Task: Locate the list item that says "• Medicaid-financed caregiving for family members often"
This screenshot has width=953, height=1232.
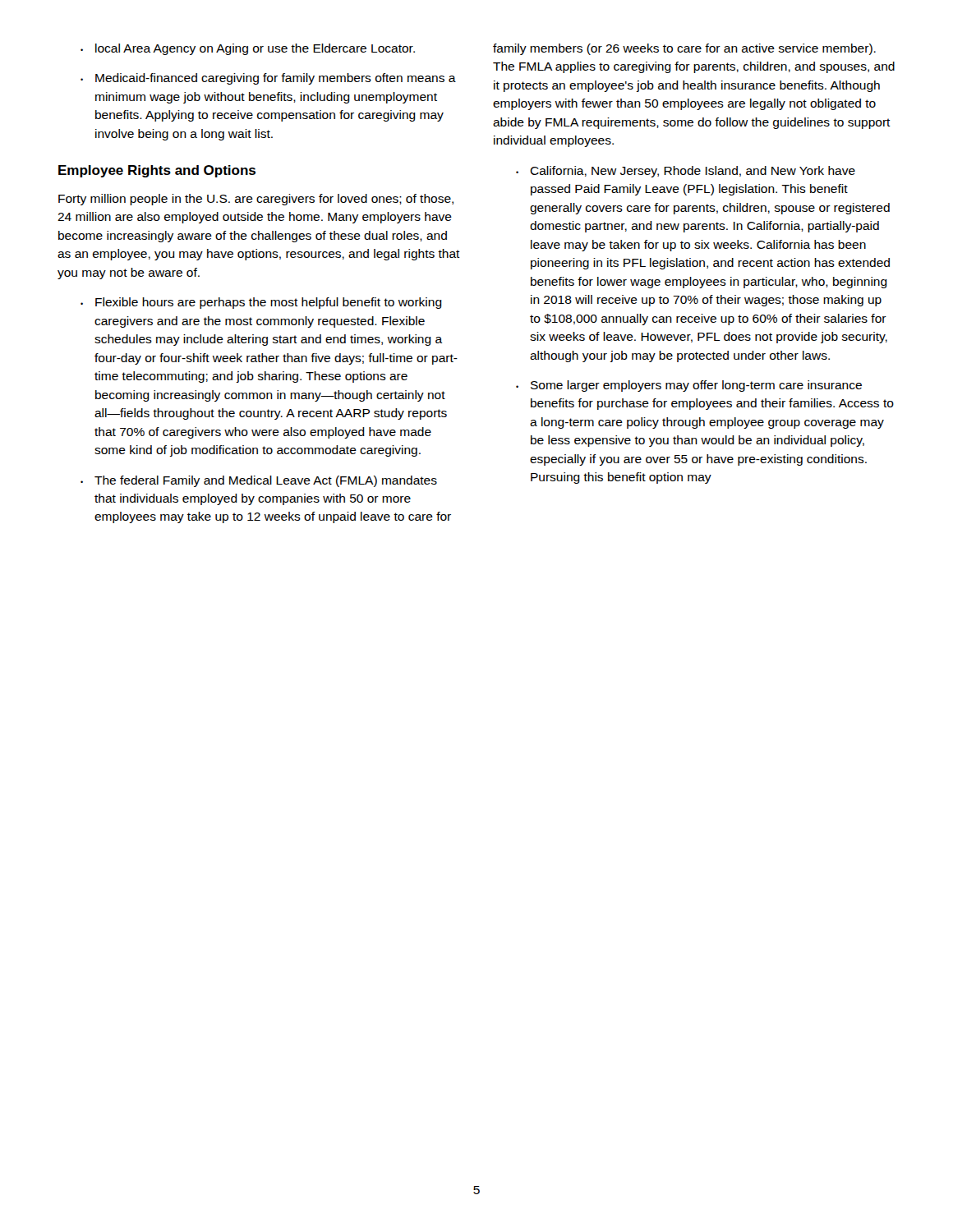Action: coord(270,106)
